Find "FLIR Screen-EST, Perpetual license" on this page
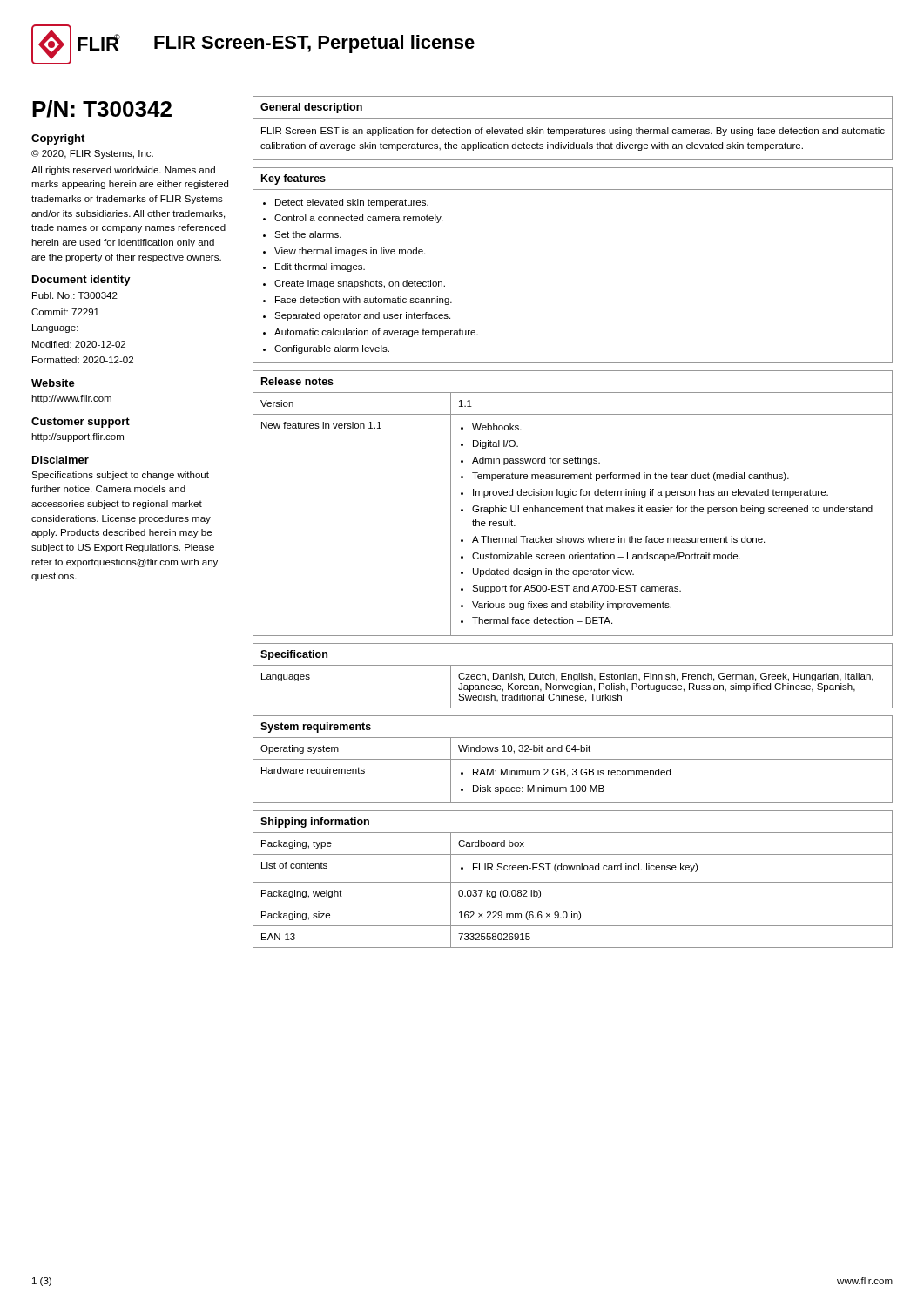924x1307 pixels. pos(314,42)
